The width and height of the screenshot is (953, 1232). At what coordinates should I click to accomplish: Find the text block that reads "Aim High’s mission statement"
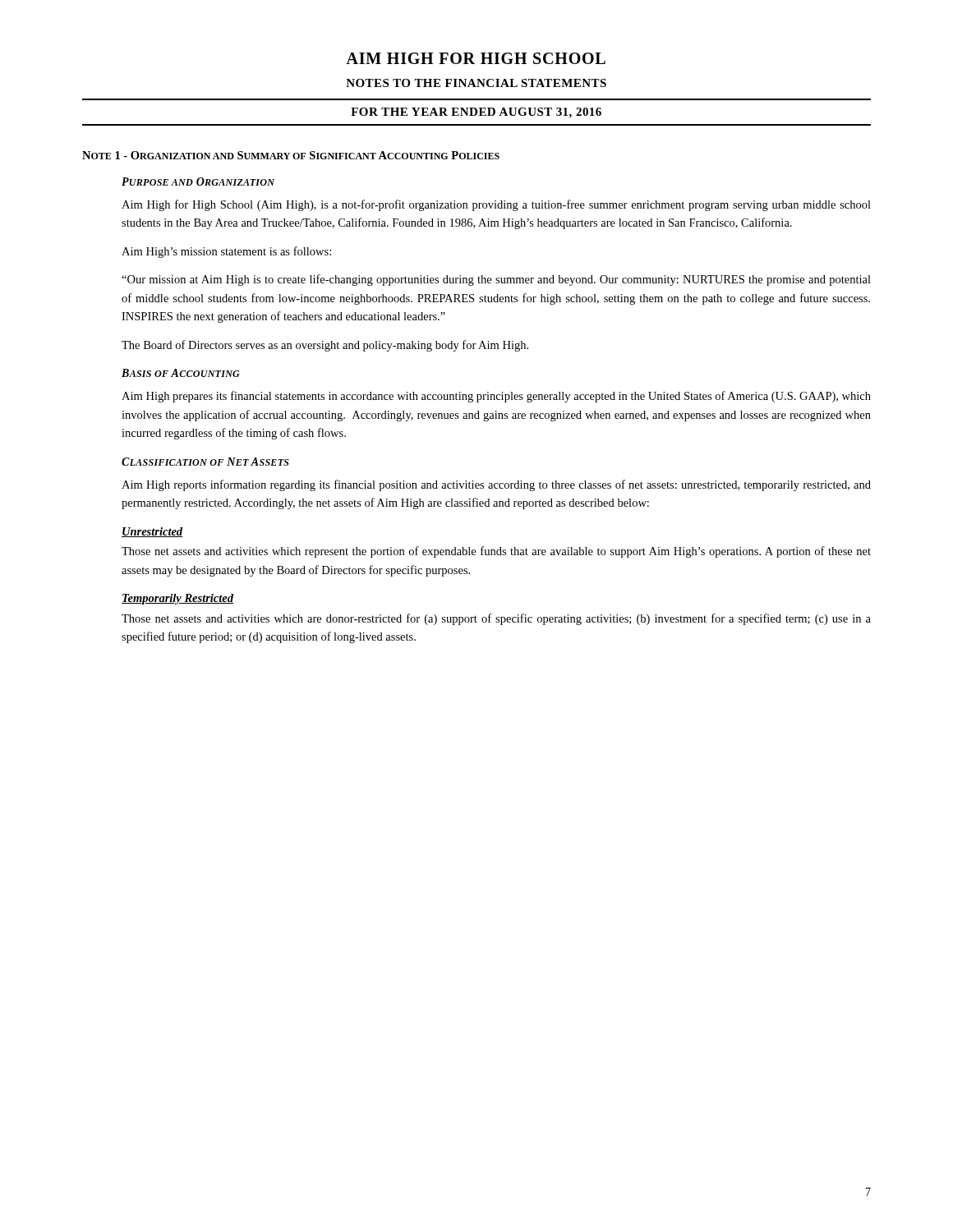coord(227,251)
